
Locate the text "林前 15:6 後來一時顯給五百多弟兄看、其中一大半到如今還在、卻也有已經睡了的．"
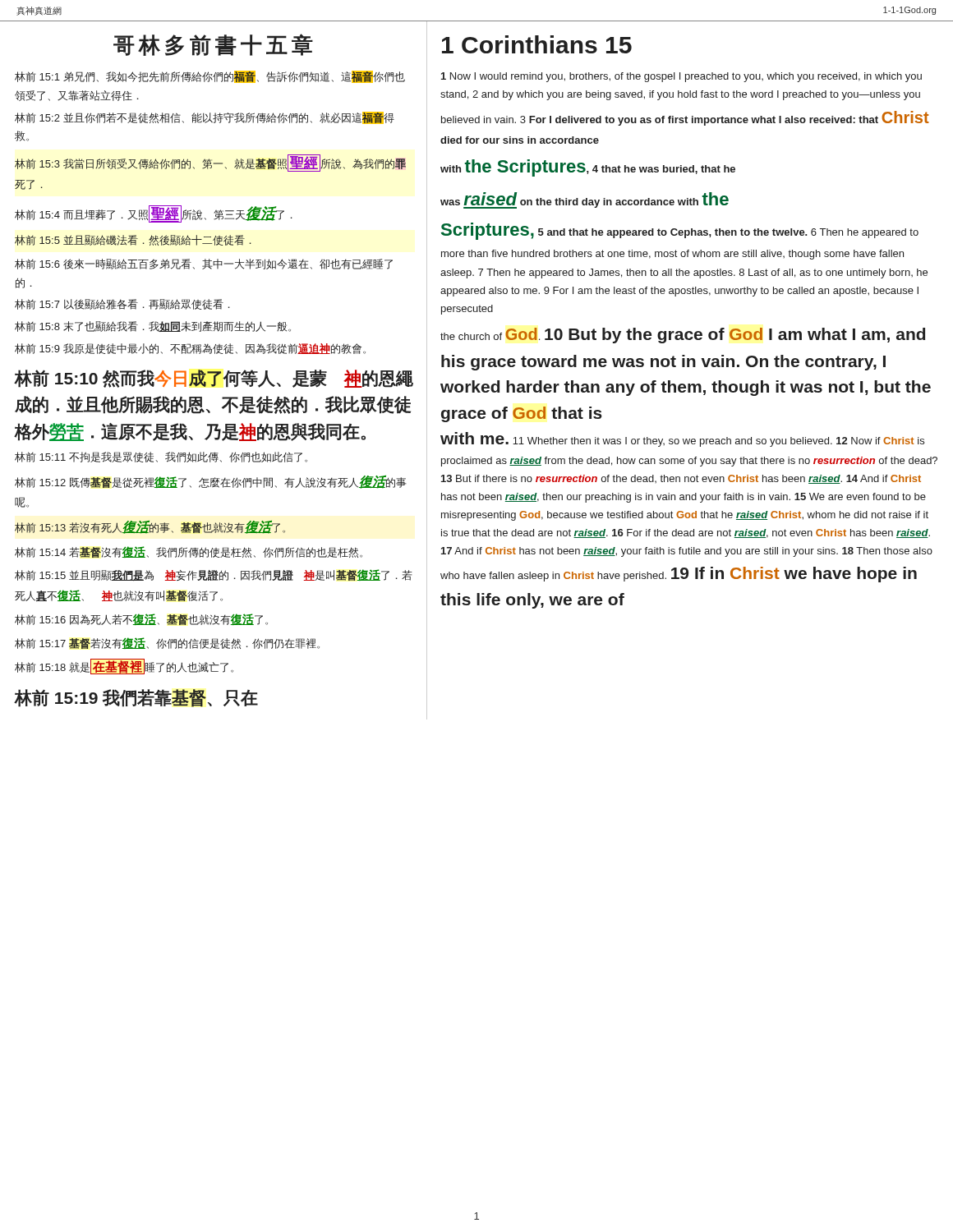[204, 273]
